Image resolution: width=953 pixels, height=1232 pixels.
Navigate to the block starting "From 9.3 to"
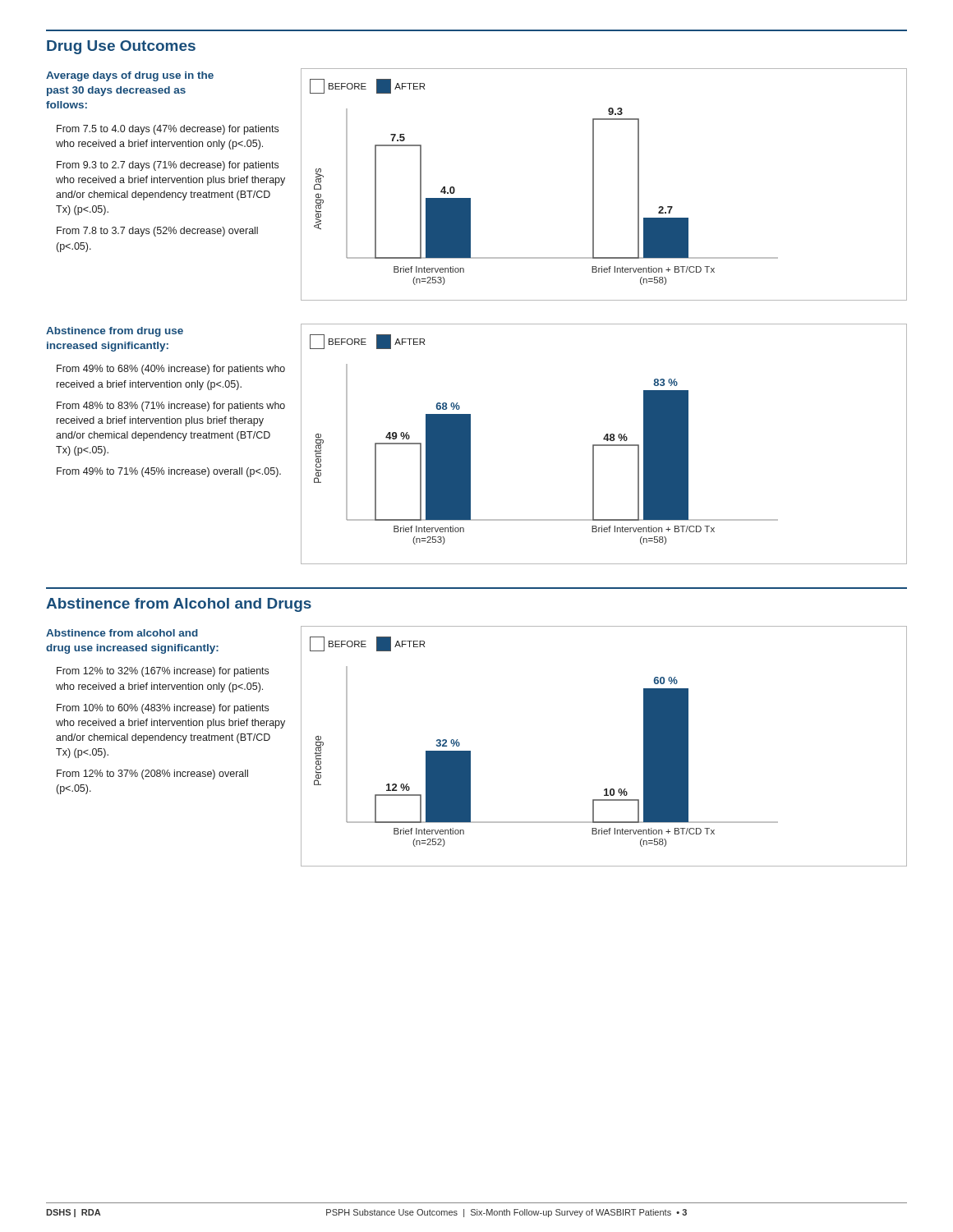171,187
